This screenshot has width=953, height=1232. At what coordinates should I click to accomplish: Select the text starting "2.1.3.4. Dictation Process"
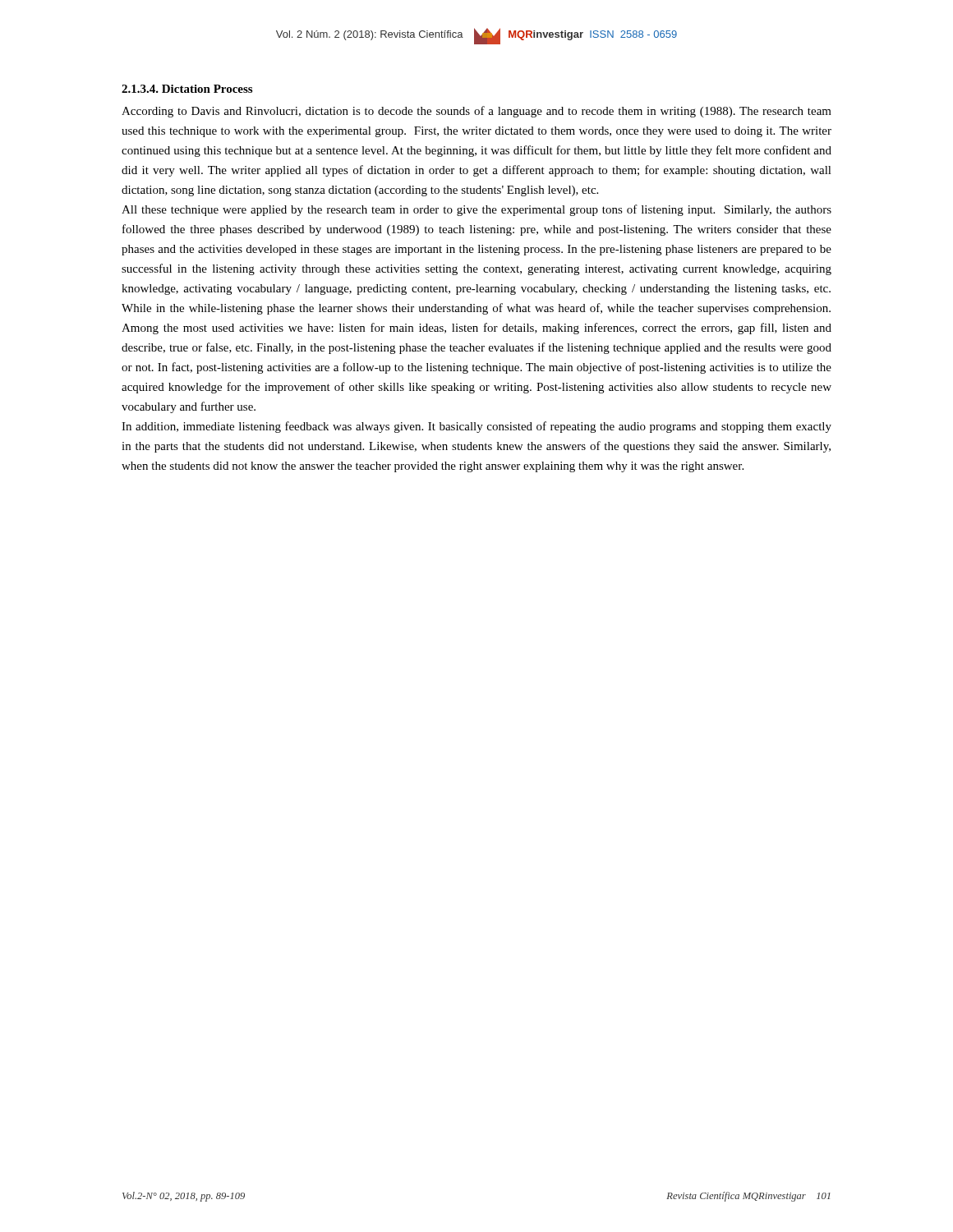pyautogui.click(x=187, y=89)
